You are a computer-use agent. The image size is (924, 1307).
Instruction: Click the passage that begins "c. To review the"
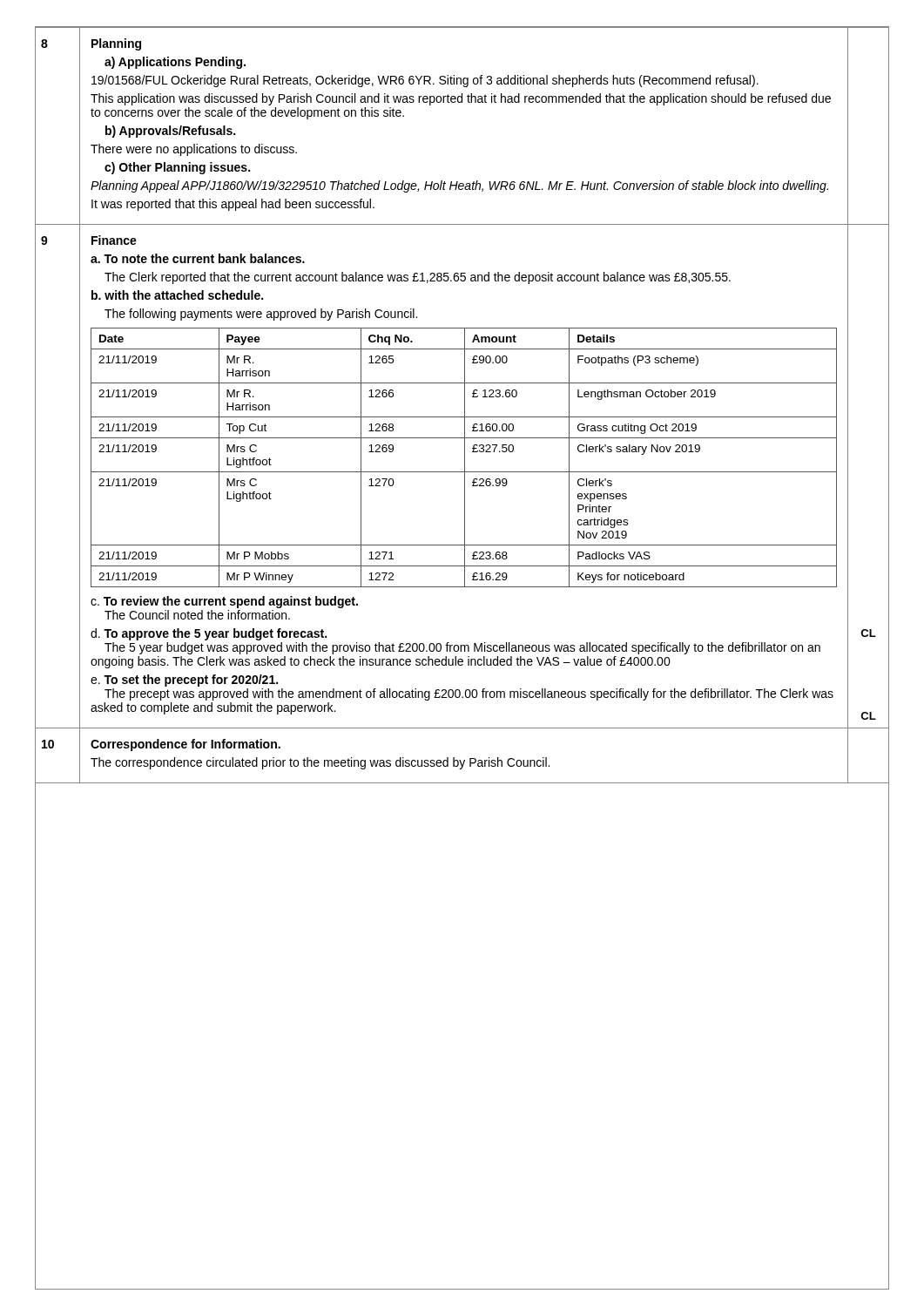click(x=464, y=654)
